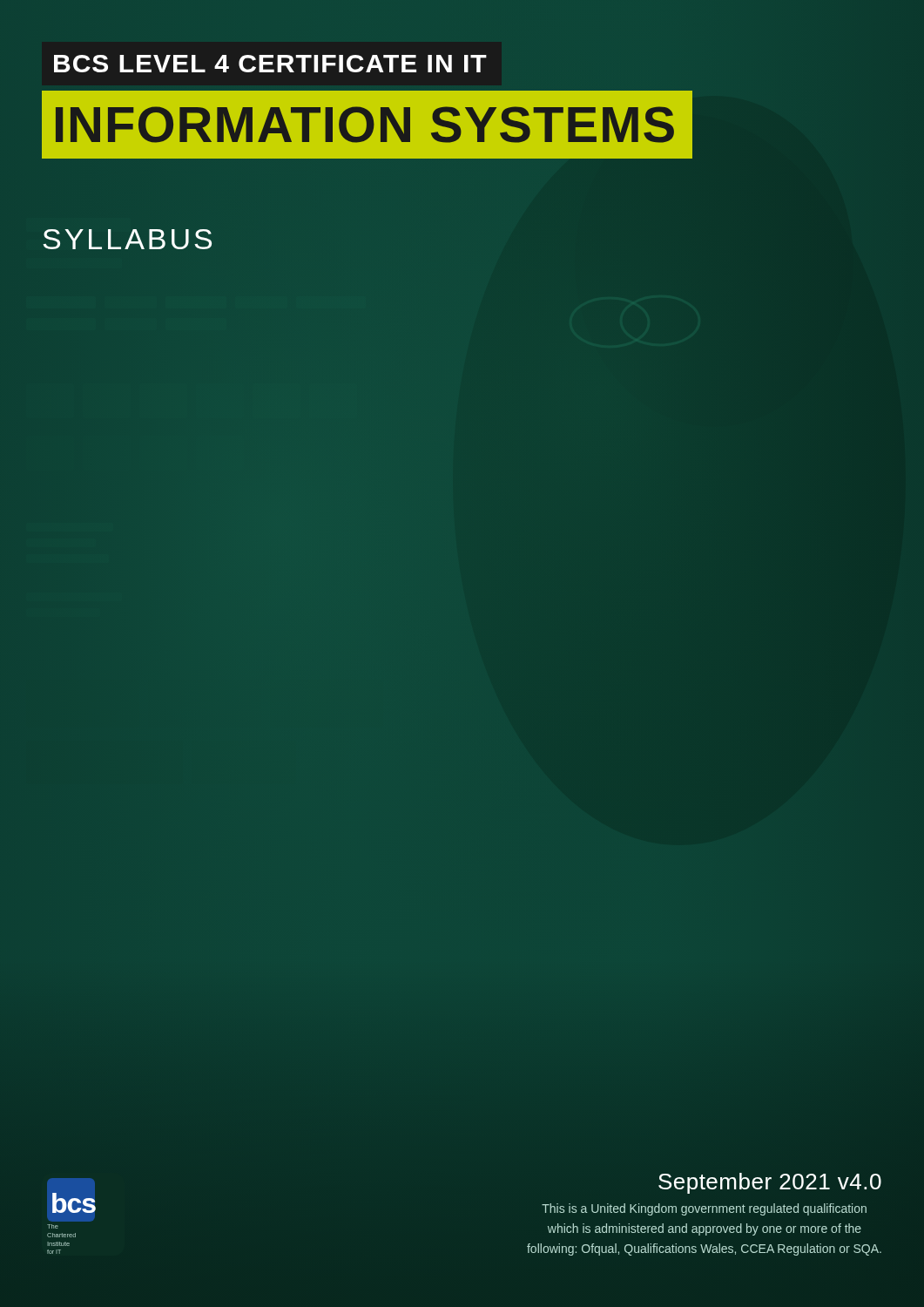Locate the title that opens with "BCS LEVEL 4 CERTIFICATE"
This screenshot has height=1307, width=924.
[x=367, y=100]
